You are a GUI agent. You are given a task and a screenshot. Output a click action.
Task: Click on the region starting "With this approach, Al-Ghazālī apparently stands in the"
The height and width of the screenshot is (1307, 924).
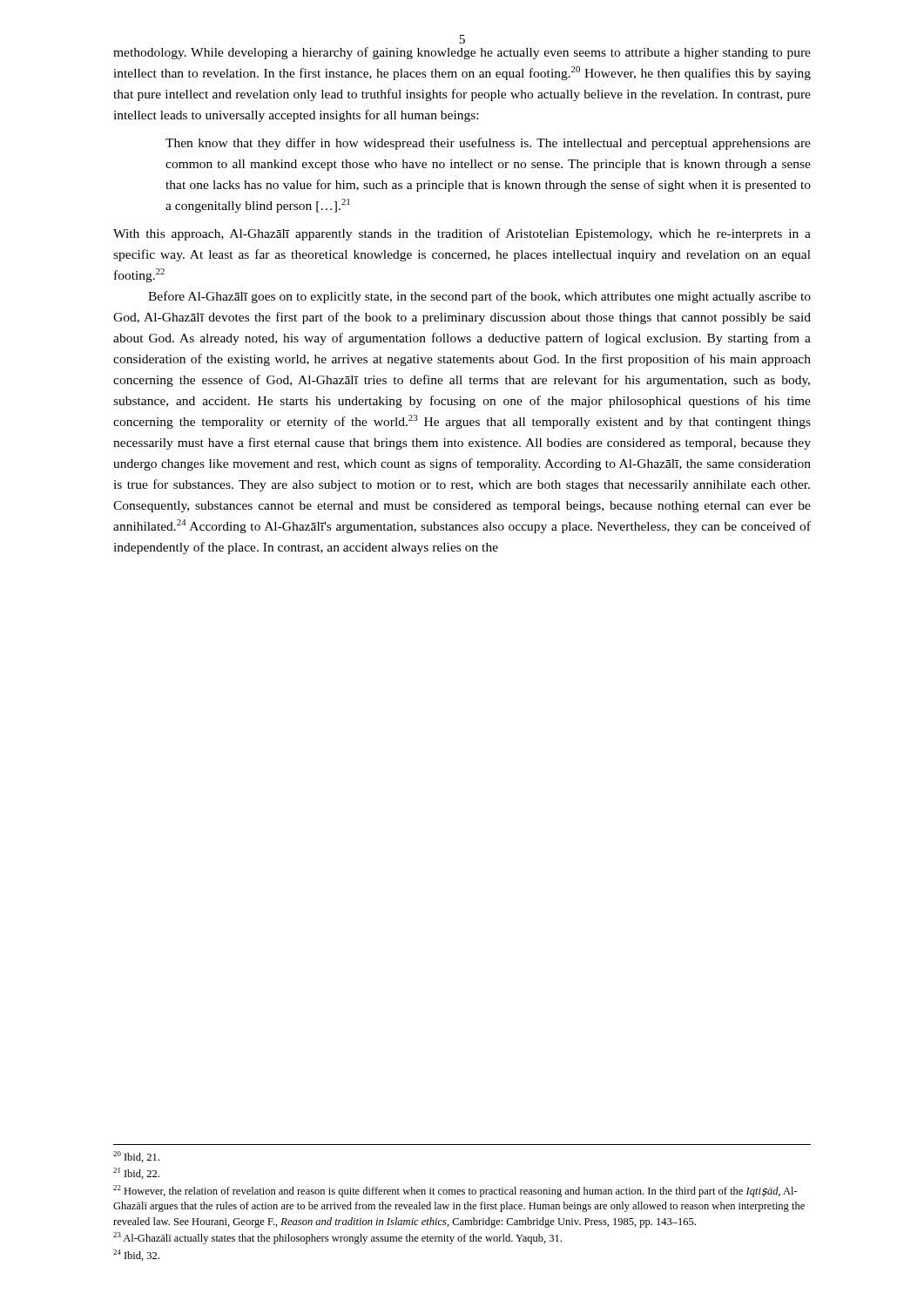pos(462,255)
